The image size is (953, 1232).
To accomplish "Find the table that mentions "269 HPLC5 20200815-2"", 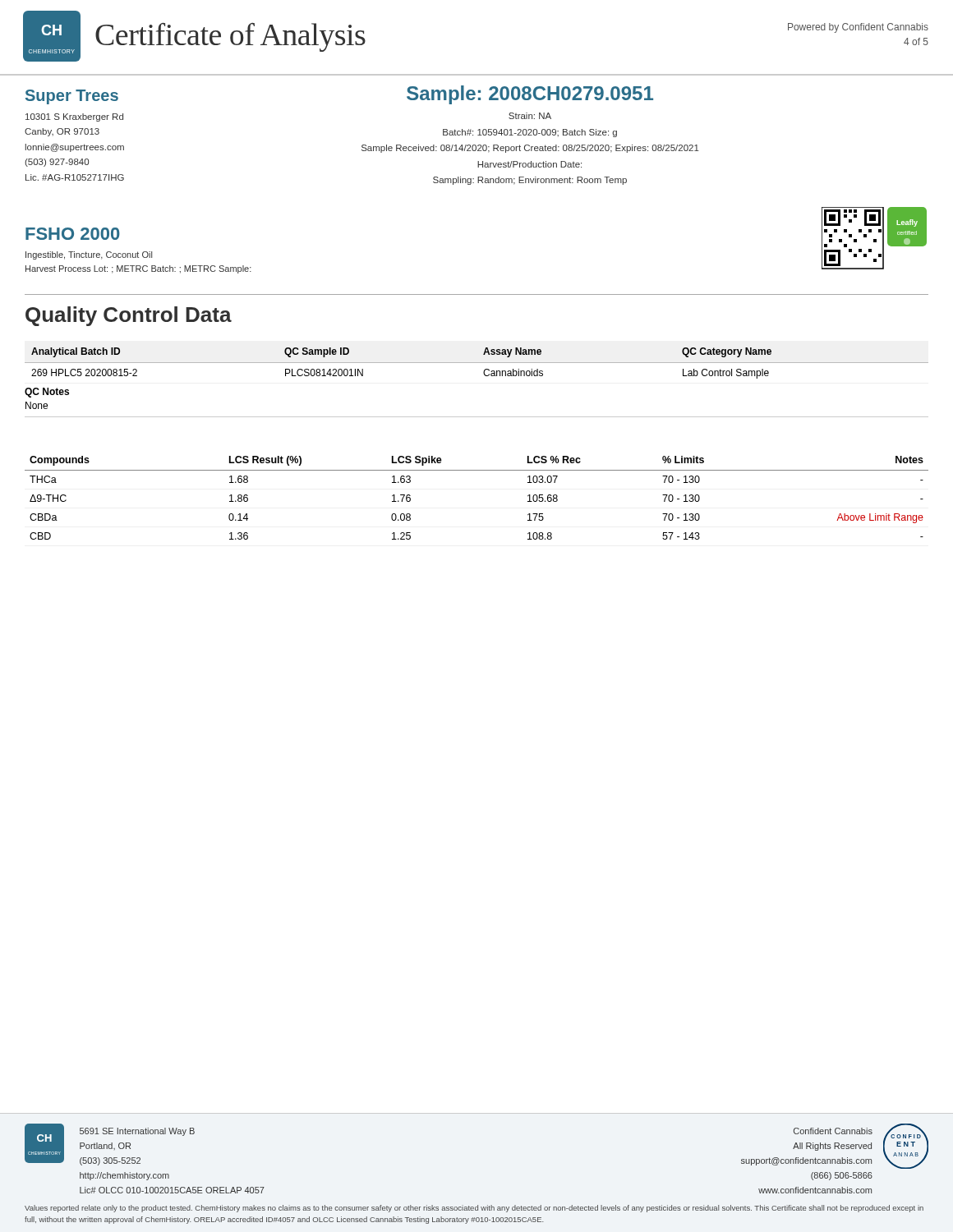I will click(x=476, y=362).
